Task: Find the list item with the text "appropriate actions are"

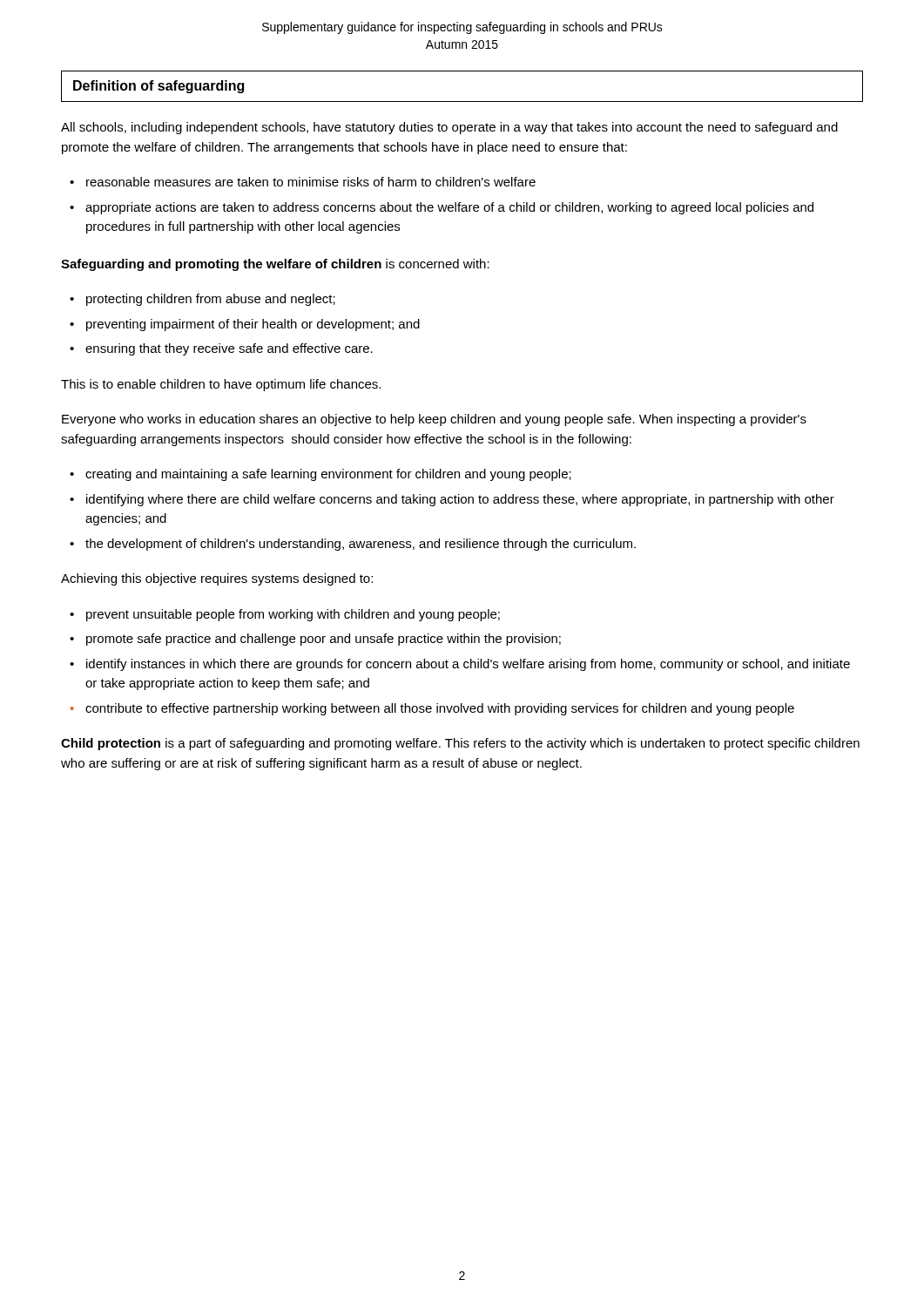Action: click(x=450, y=217)
